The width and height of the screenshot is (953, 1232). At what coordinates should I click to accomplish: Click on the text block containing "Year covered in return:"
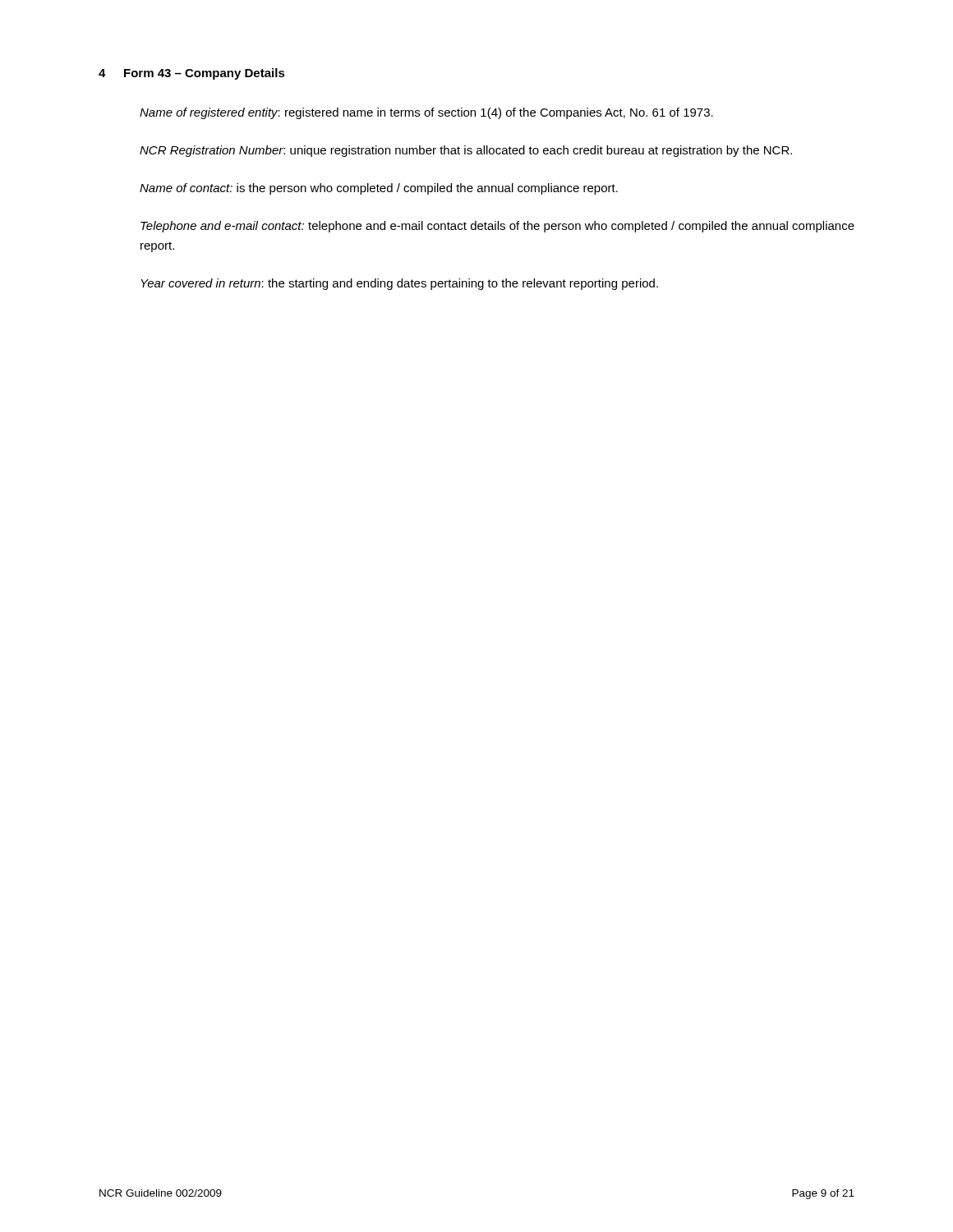pos(399,283)
